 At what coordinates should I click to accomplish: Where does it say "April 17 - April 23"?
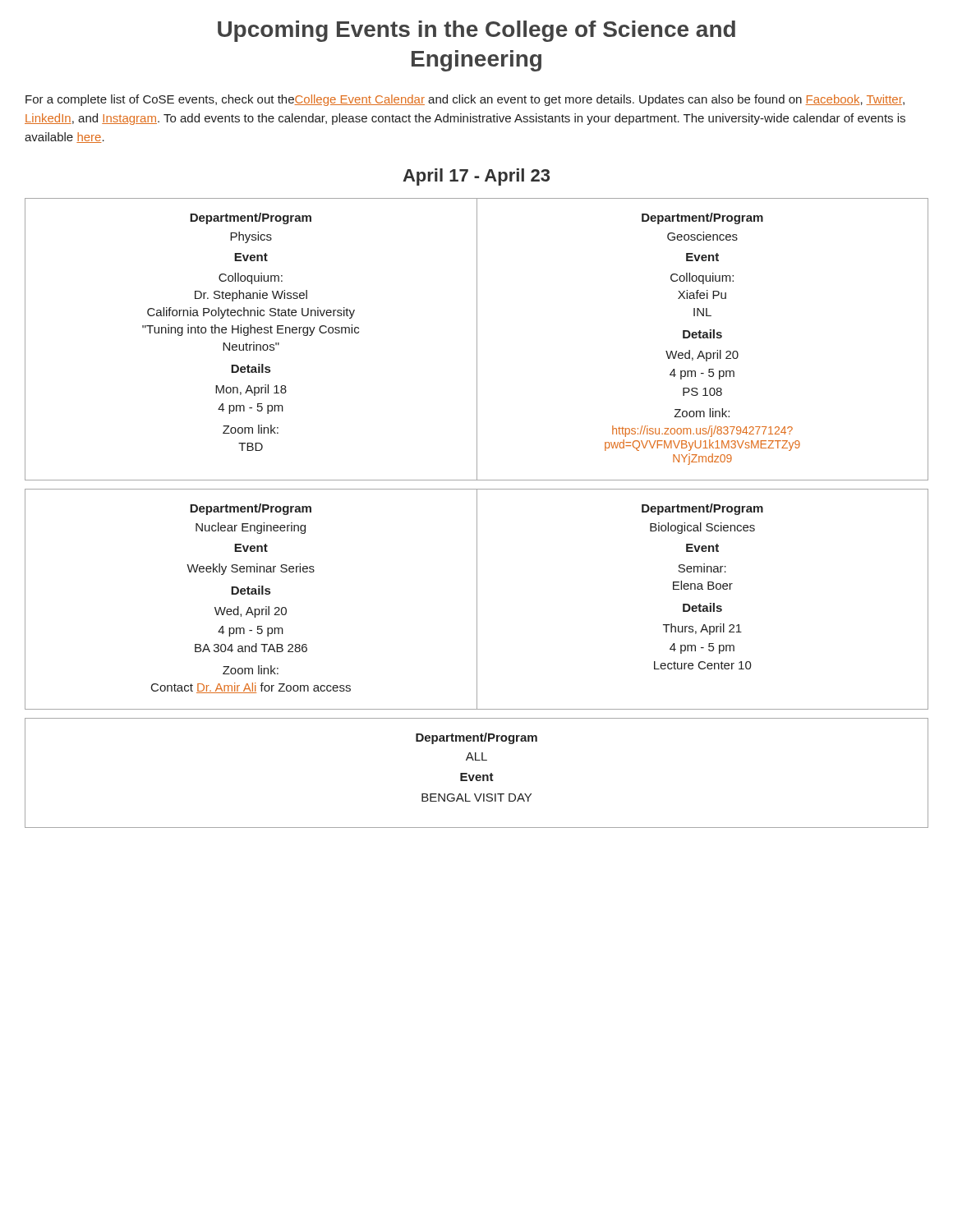coord(476,175)
